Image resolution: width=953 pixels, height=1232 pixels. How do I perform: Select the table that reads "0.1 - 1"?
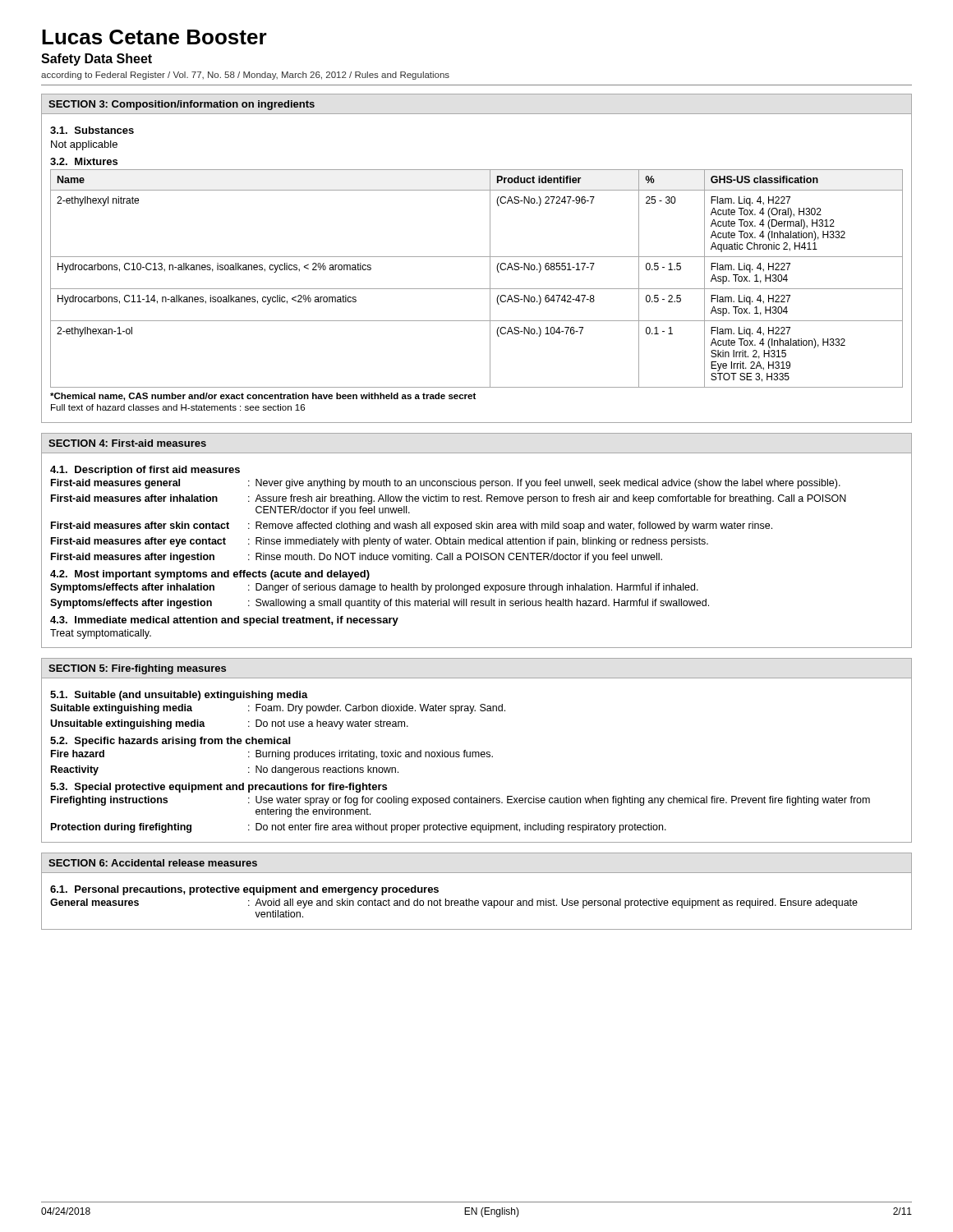[476, 278]
